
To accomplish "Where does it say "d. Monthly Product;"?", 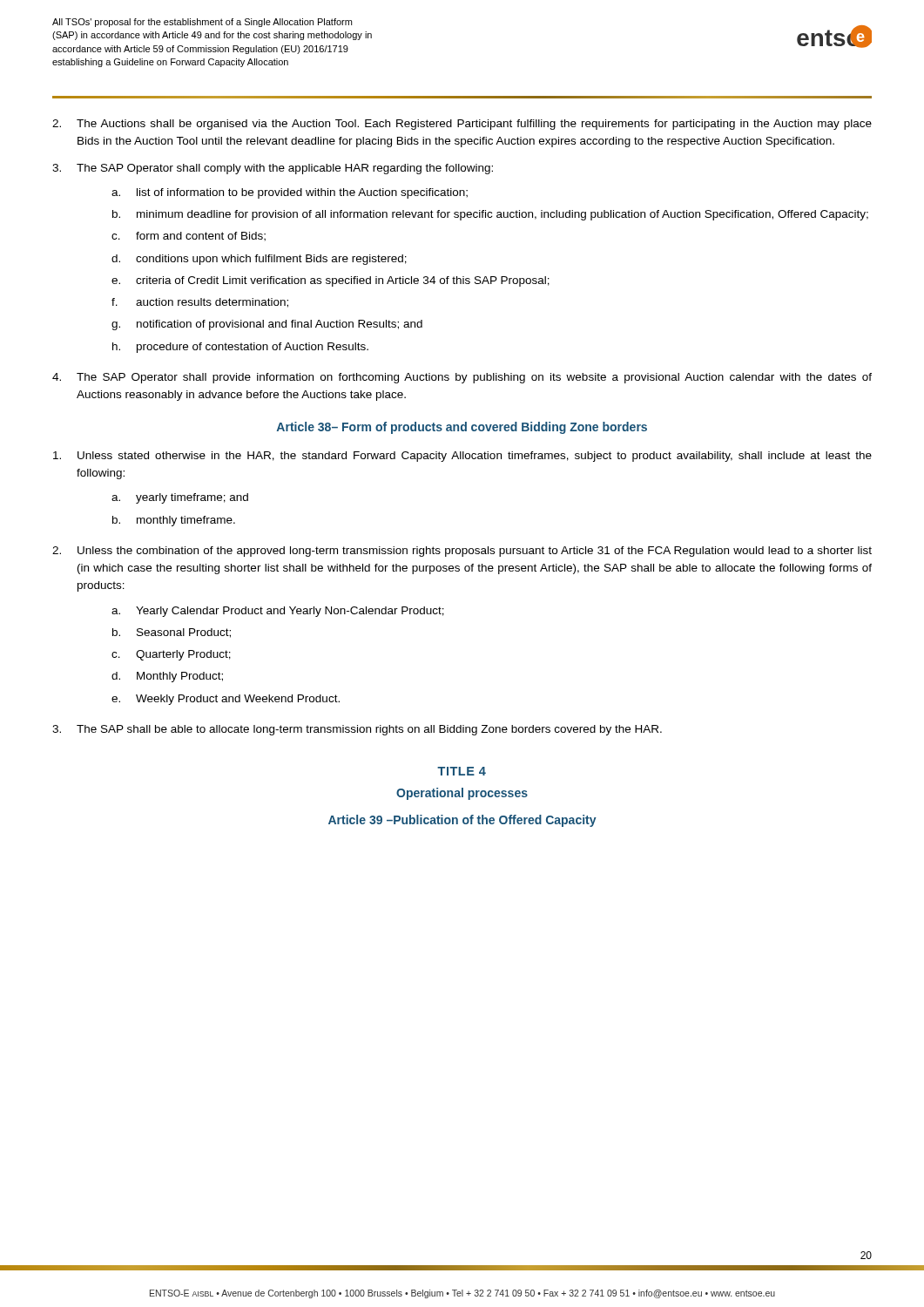I will coord(167,677).
